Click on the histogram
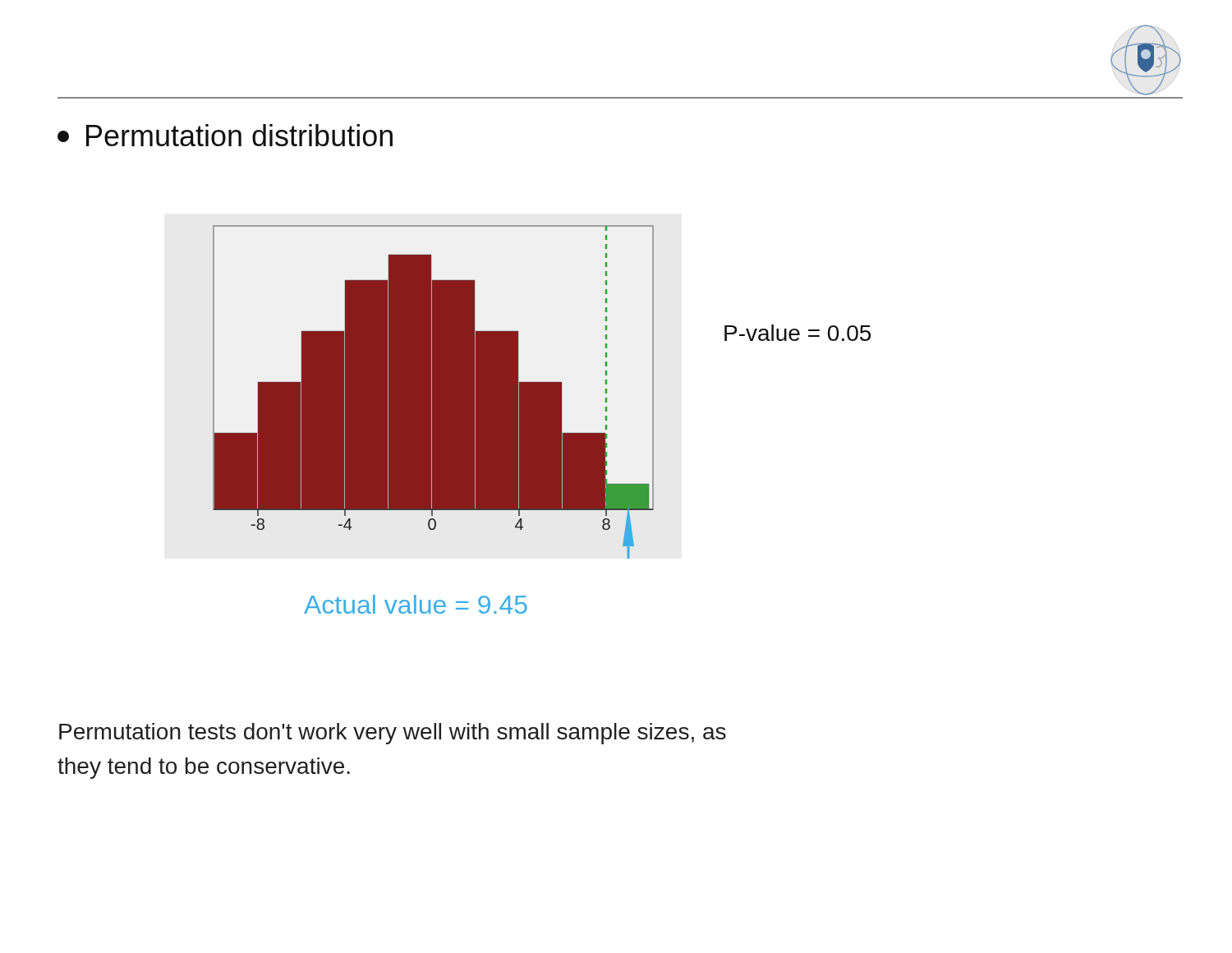The image size is (1232, 953). pos(423,386)
